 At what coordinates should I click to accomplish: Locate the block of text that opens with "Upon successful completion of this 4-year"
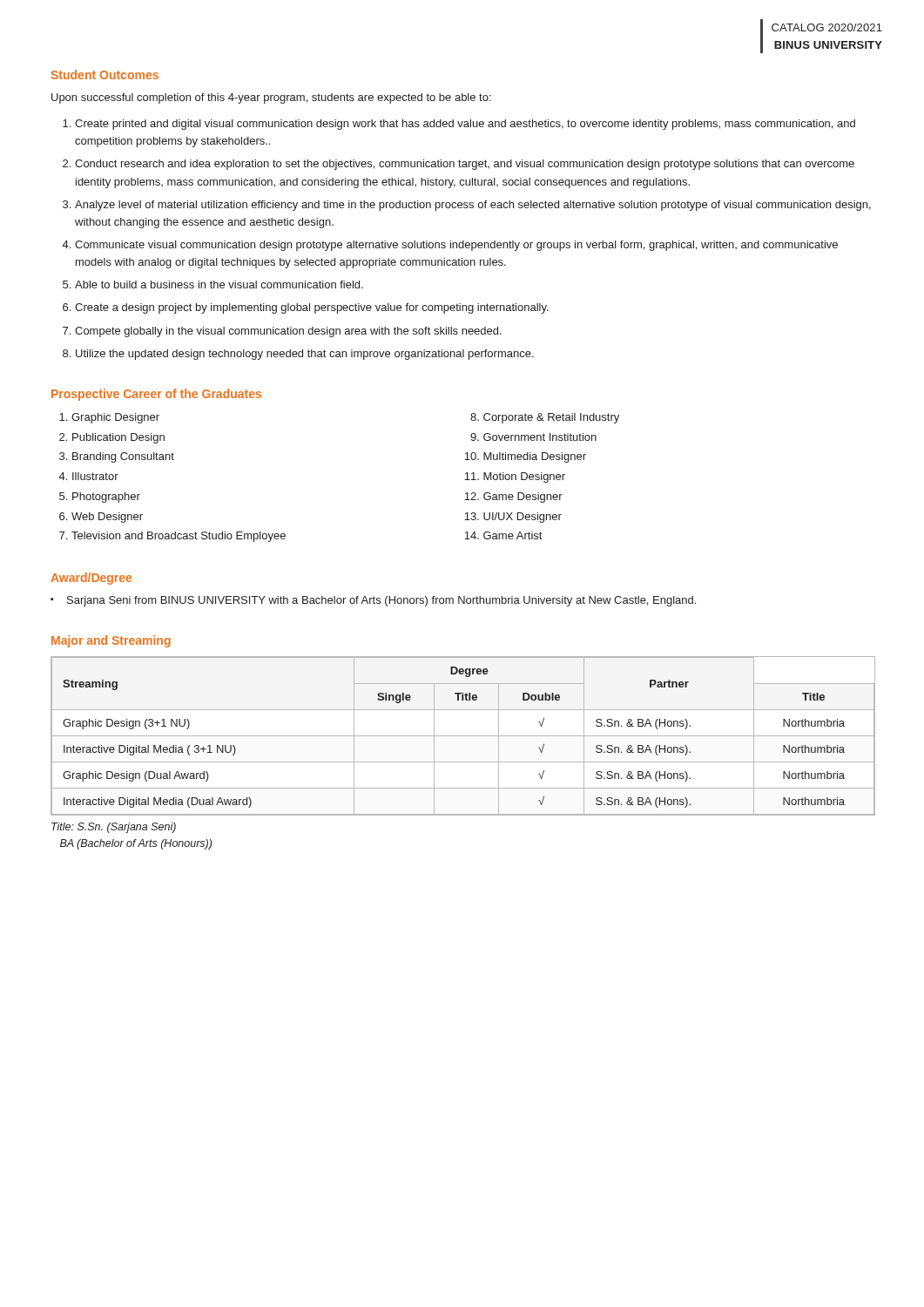pyautogui.click(x=271, y=97)
